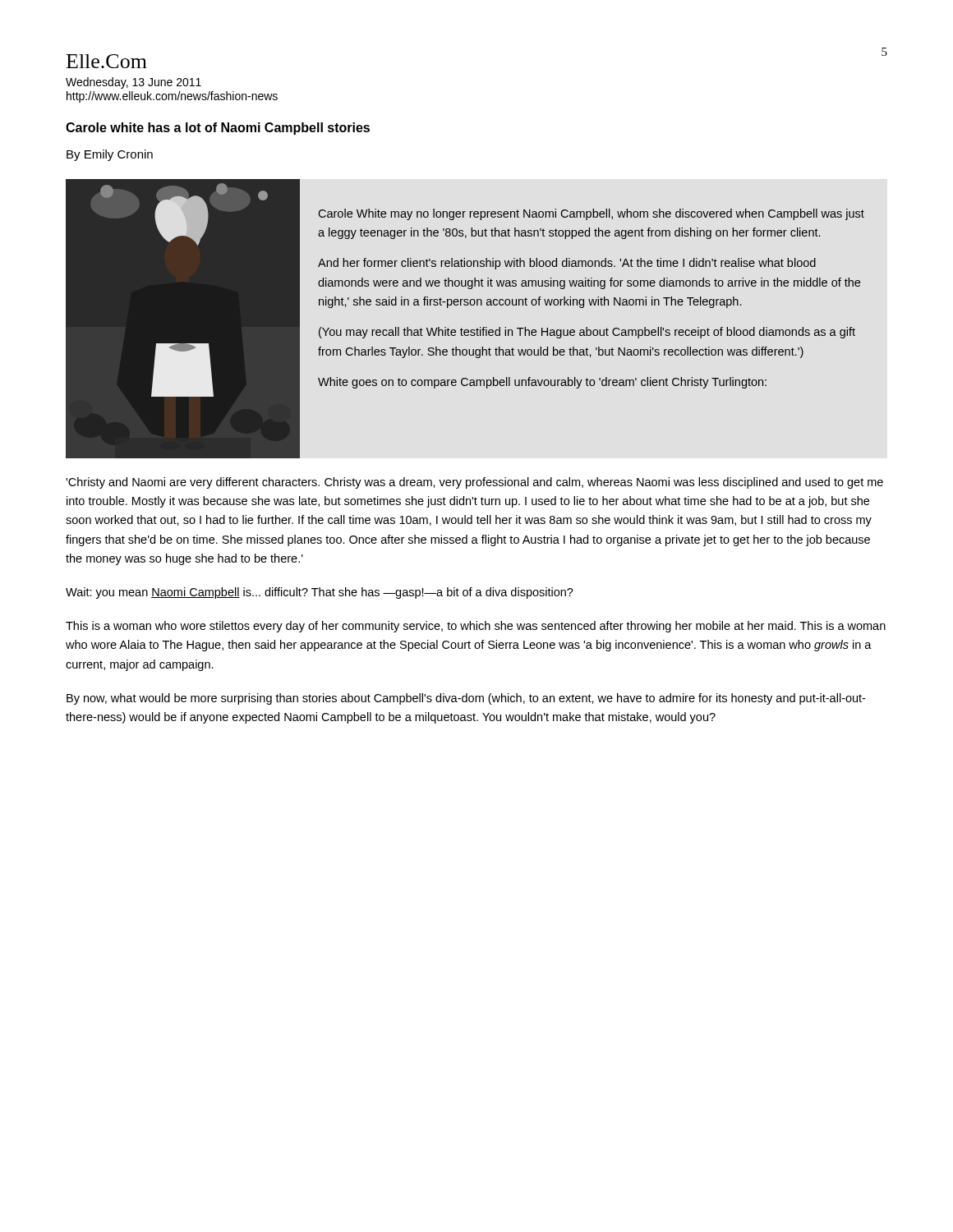The width and height of the screenshot is (953, 1232).
Task: Click on the text block that reads "This is a woman who wore"
Action: 476,645
